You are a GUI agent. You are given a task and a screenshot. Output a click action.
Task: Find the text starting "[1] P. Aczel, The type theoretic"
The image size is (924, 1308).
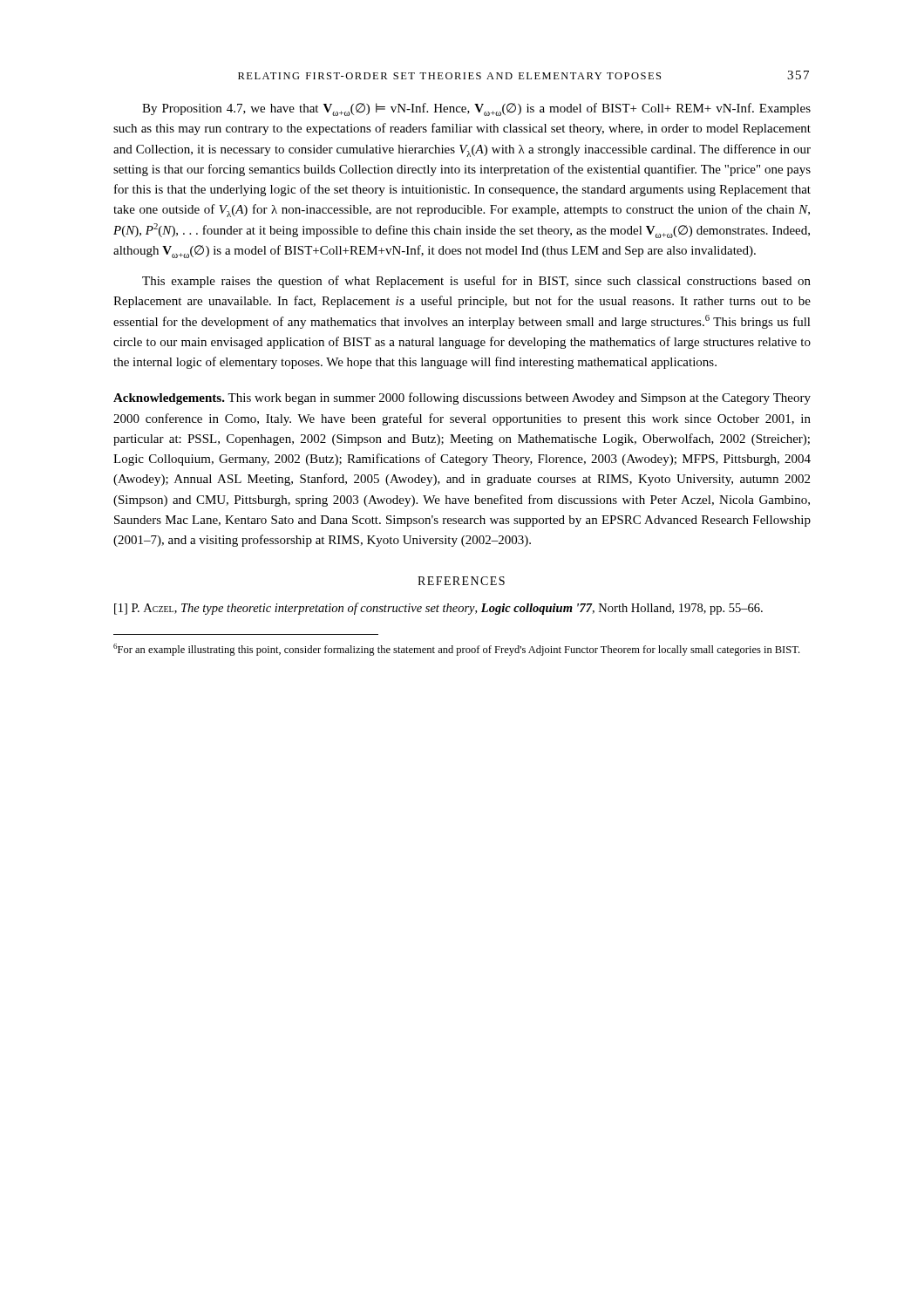click(x=438, y=608)
